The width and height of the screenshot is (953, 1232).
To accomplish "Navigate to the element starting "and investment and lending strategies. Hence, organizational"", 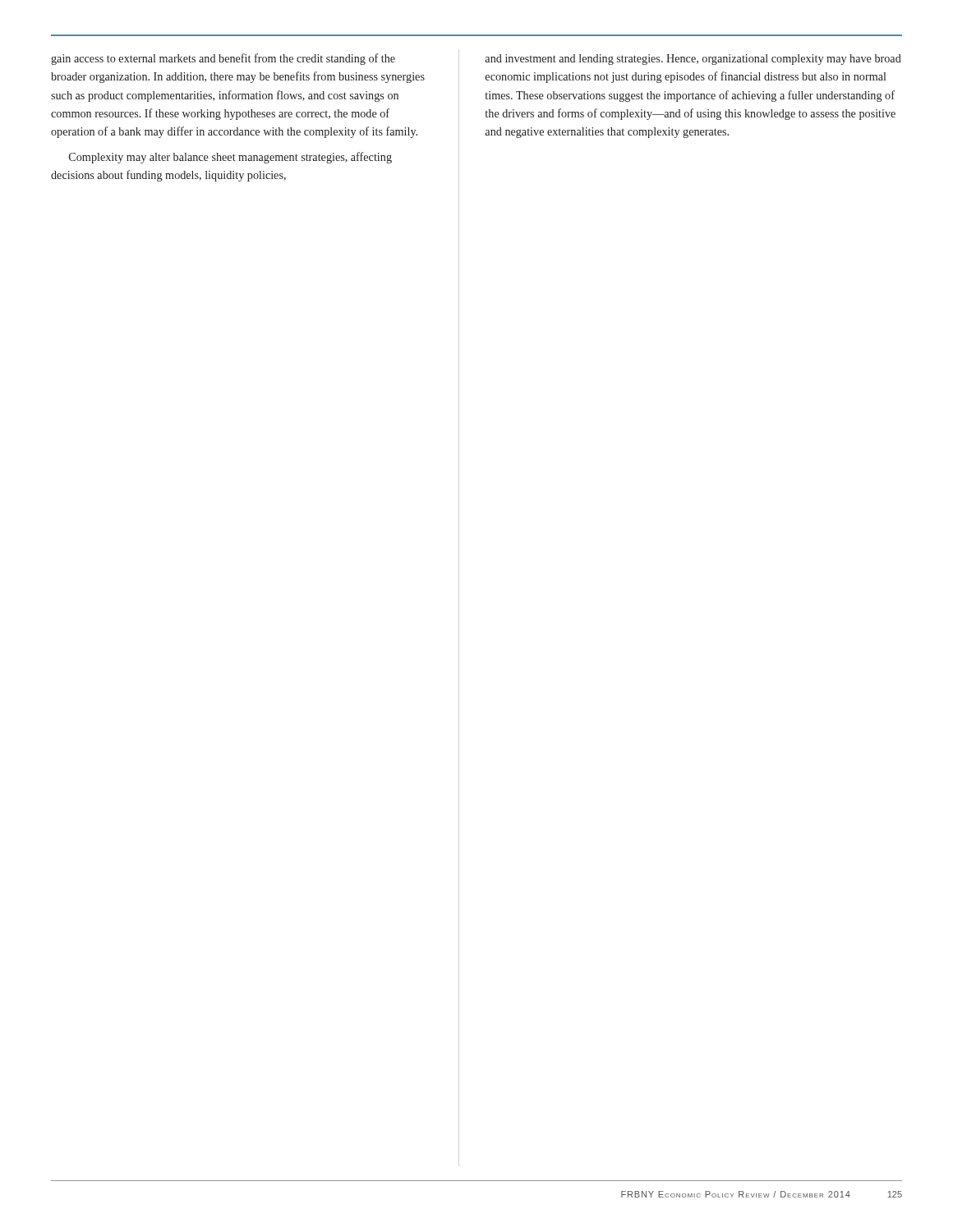I will (693, 95).
